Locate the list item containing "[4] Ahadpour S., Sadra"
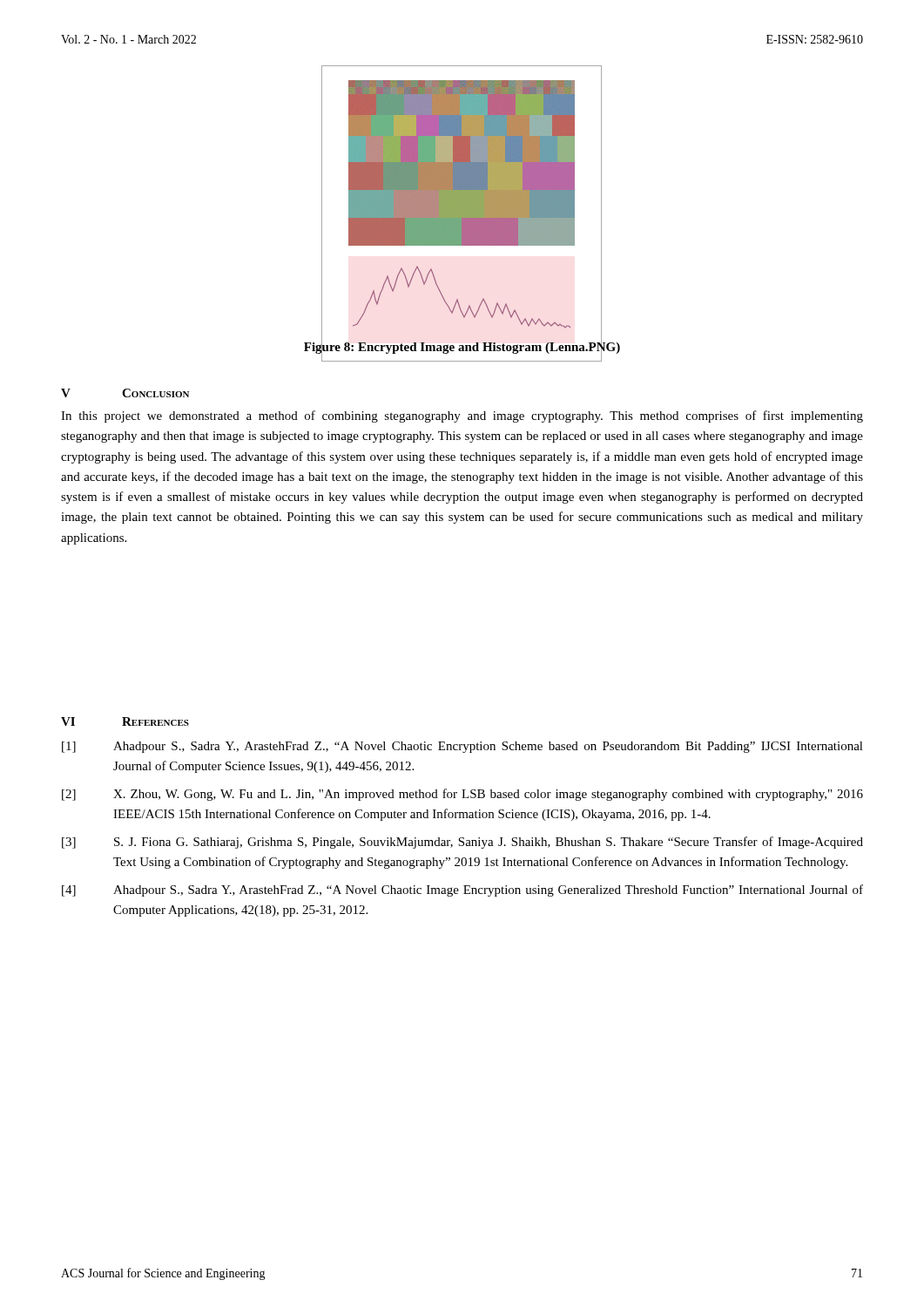The width and height of the screenshot is (924, 1307). click(462, 900)
